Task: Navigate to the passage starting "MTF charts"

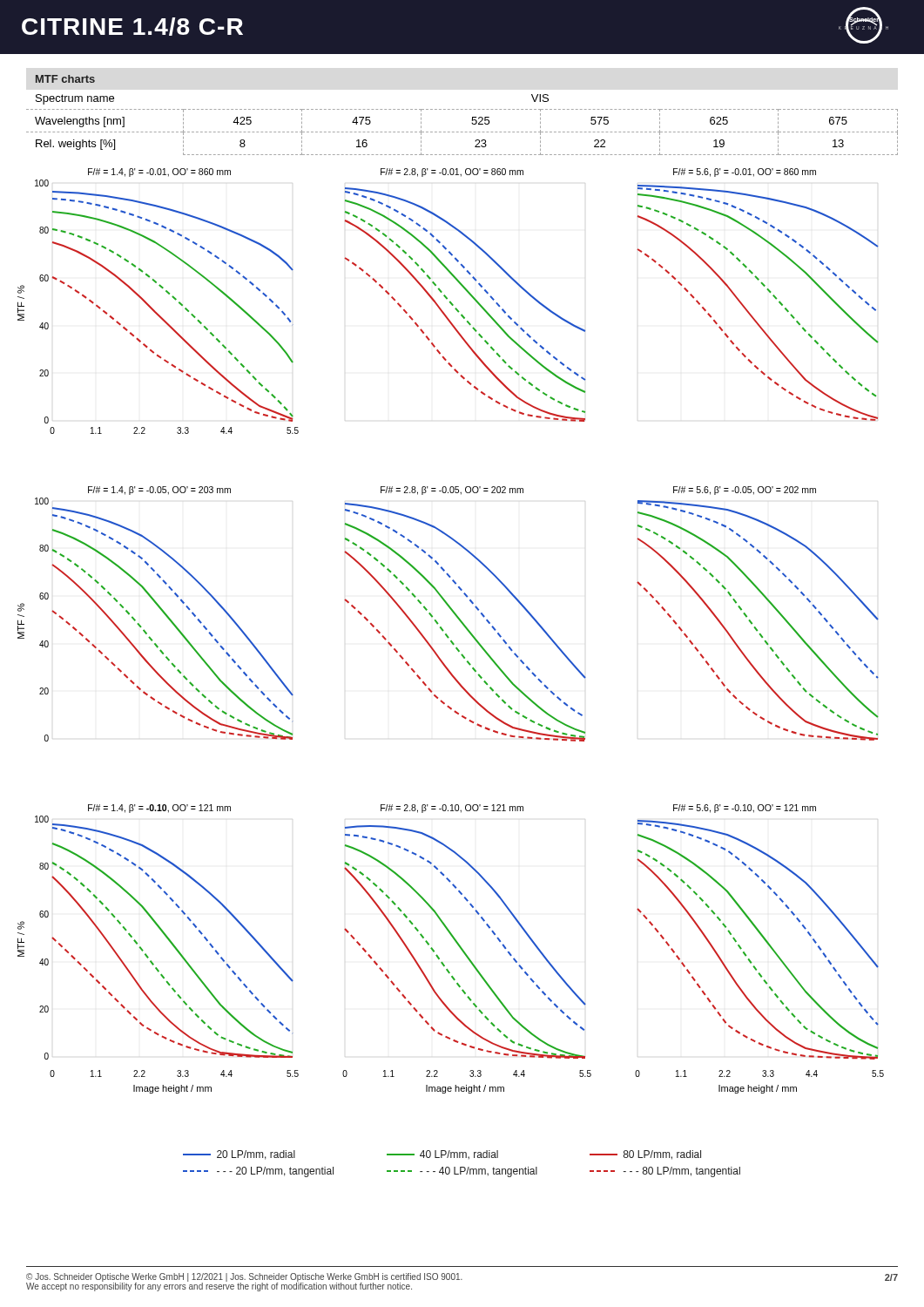Action: coord(65,79)
